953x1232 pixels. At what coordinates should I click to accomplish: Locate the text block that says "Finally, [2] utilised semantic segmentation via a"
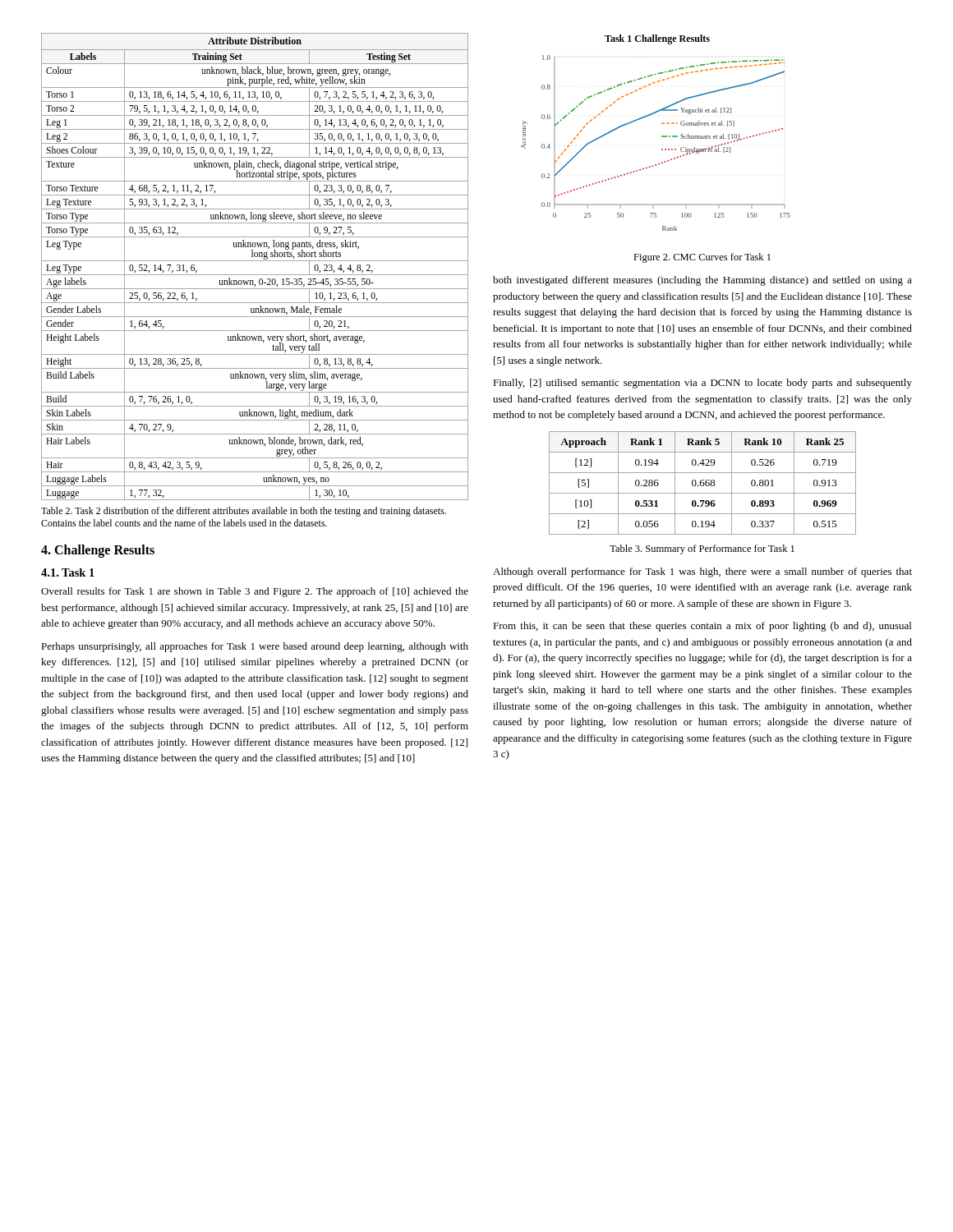[702, 398]
